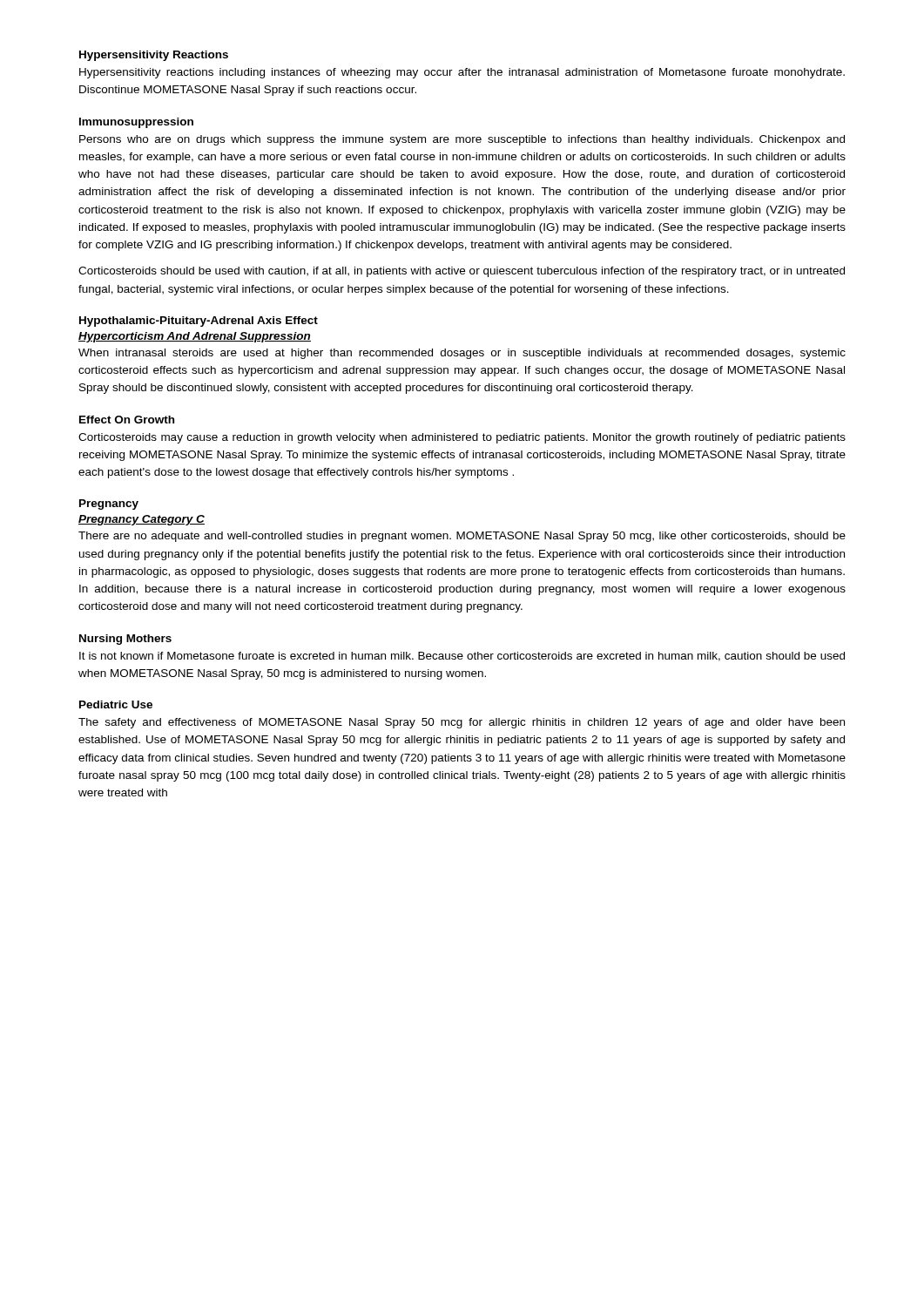Locate the text starting "Hypersensitivity Reactions"
The width and height of the screenshot is (924, 1307).
point(154,55)
